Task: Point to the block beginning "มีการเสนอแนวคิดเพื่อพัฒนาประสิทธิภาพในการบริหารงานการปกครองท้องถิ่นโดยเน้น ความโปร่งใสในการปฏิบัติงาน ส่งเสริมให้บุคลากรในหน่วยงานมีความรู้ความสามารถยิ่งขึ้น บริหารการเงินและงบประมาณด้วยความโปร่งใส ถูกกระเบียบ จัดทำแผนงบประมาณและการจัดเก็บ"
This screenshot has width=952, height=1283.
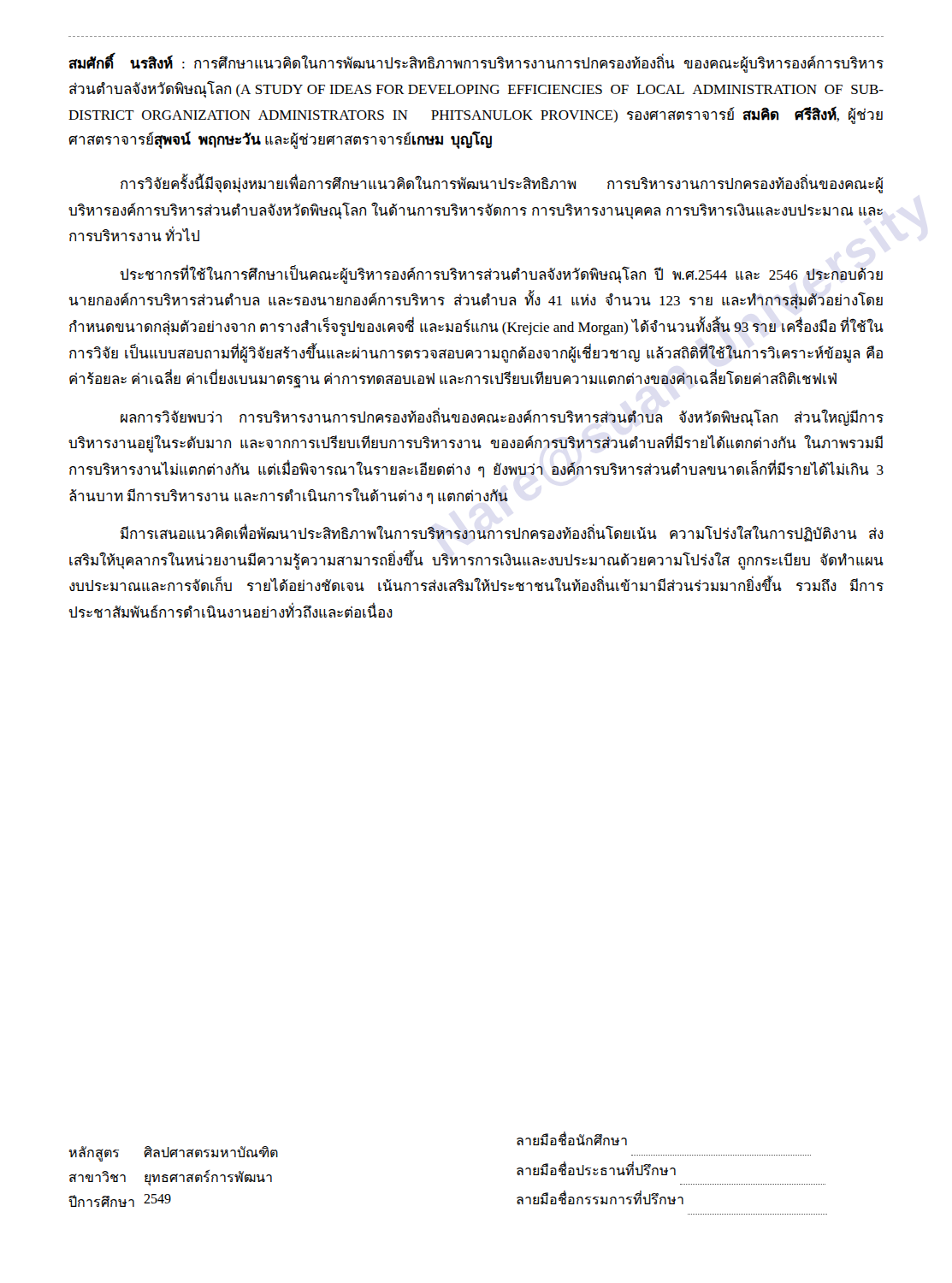Action: tap(476, 574)
